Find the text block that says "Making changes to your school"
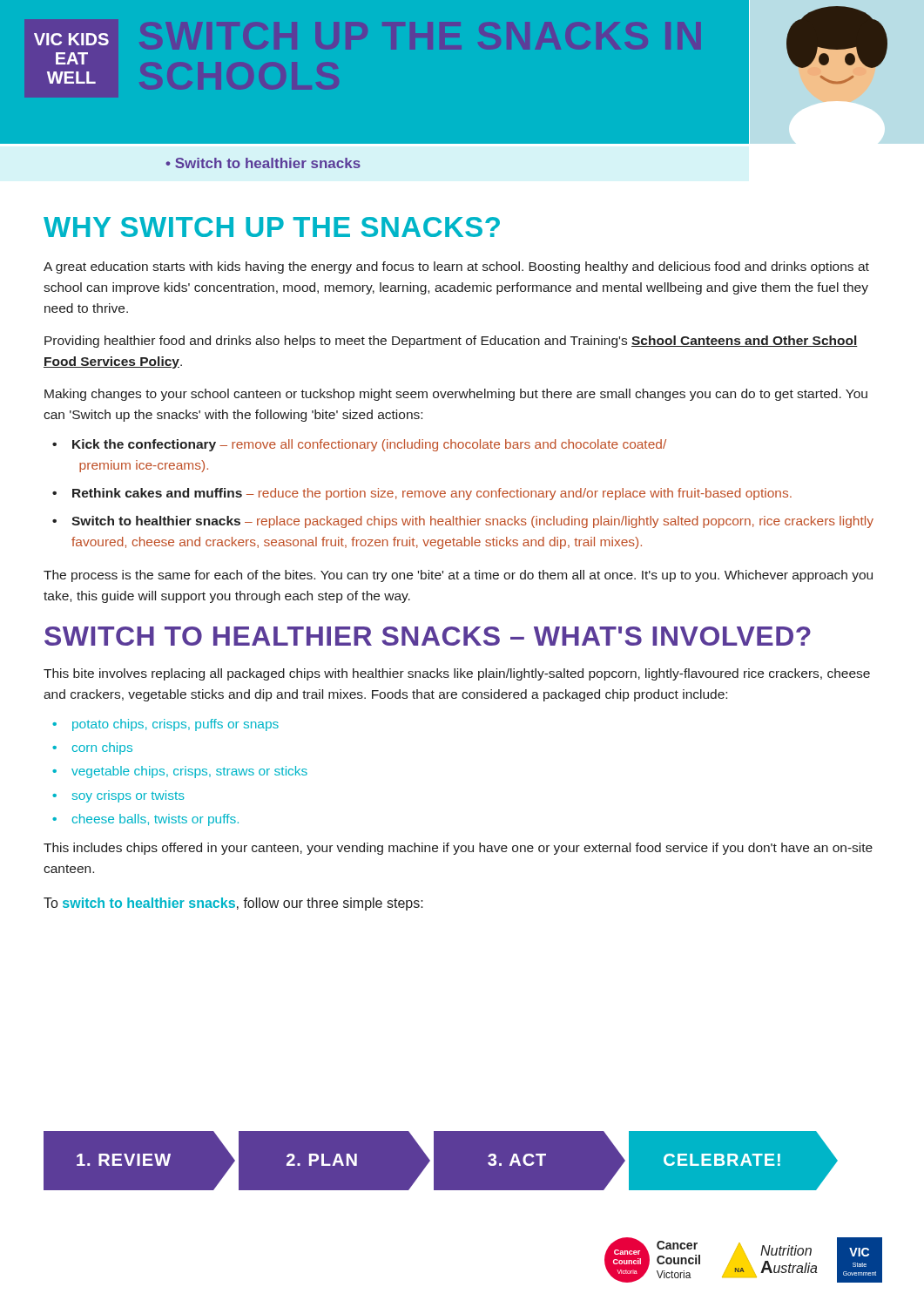Image resolution: width=924 pixels, height=1307 pixels. tap(456, 404)
